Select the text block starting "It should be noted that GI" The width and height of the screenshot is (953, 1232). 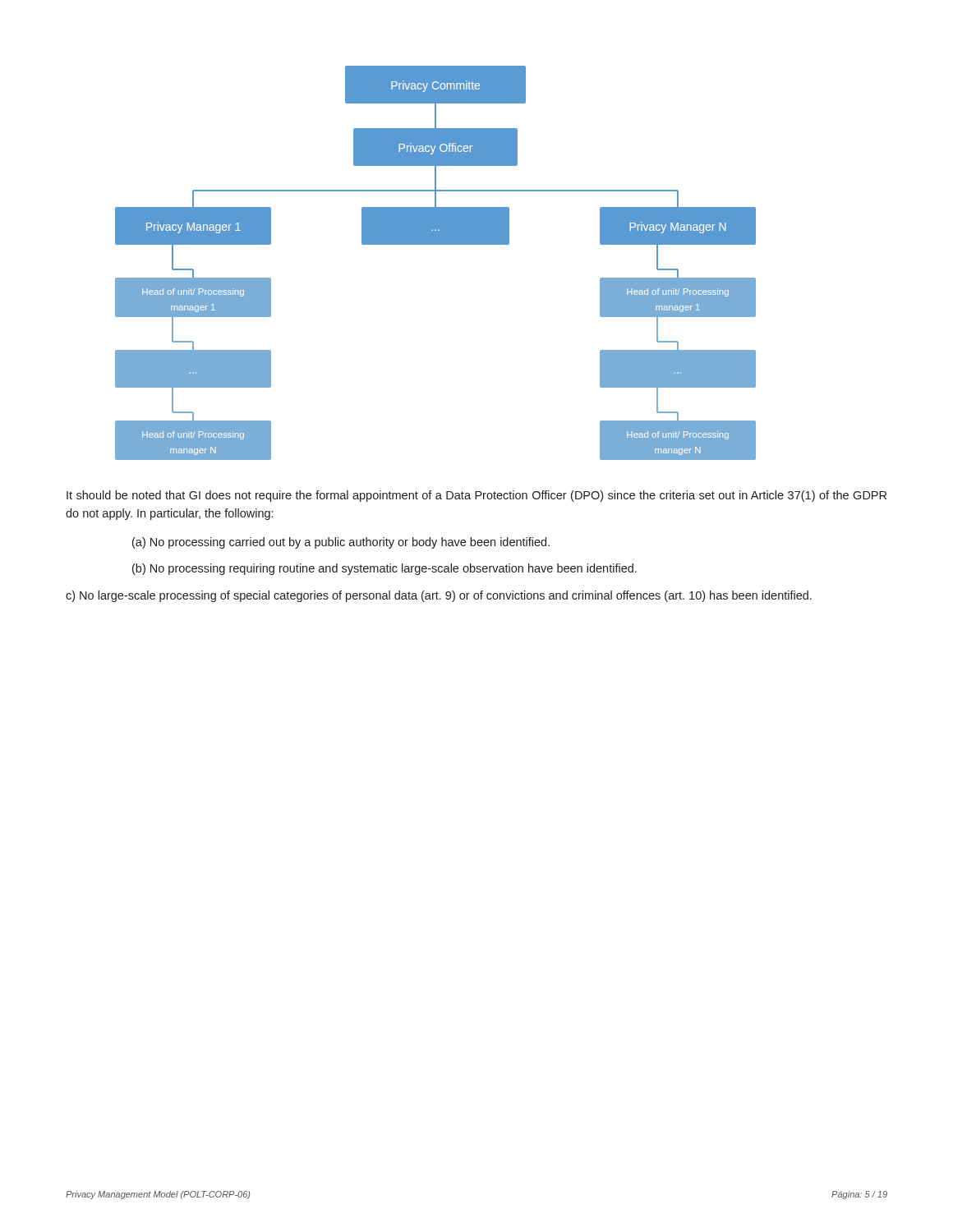point(476,505)
